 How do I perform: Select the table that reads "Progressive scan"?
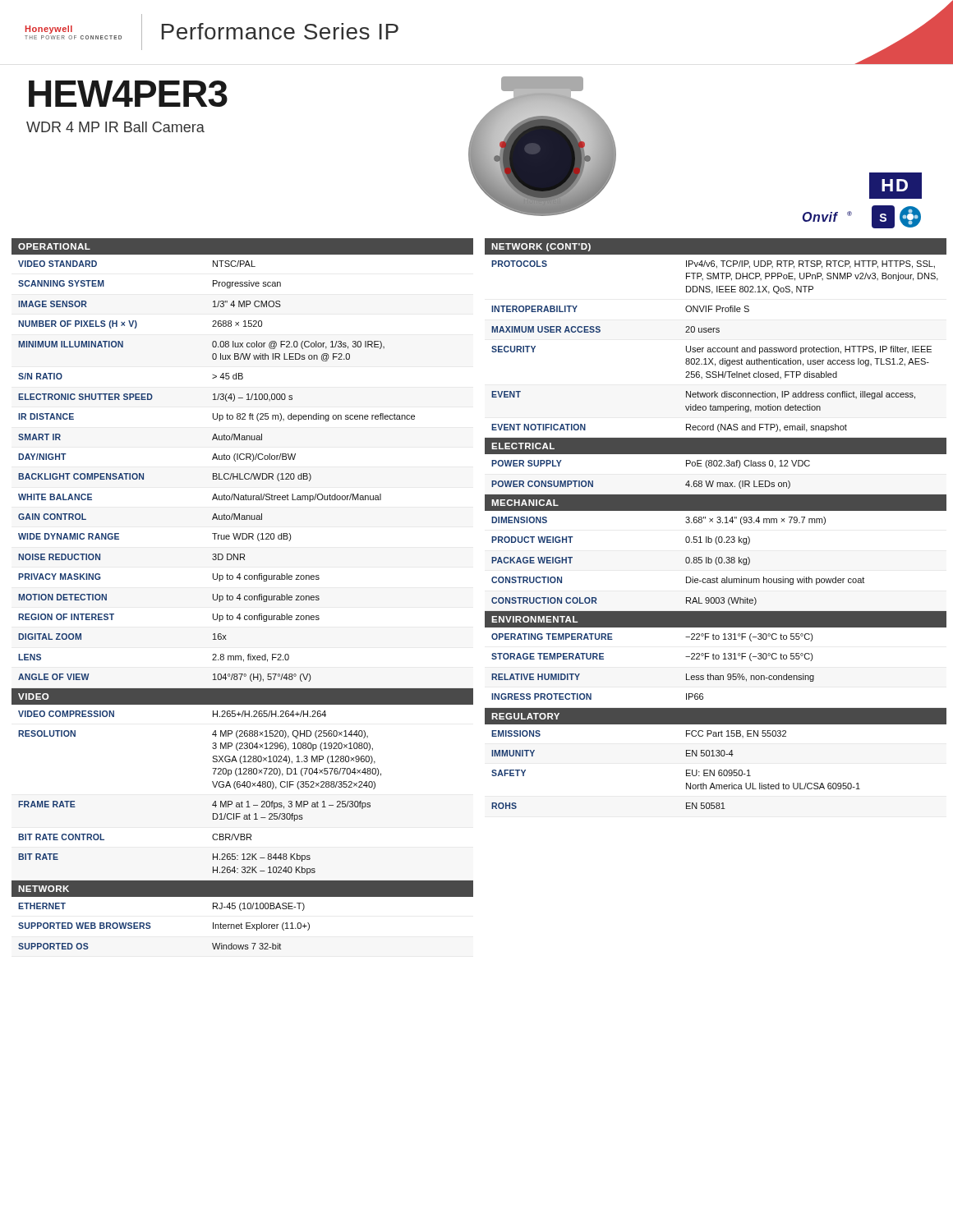pos(242,598)
